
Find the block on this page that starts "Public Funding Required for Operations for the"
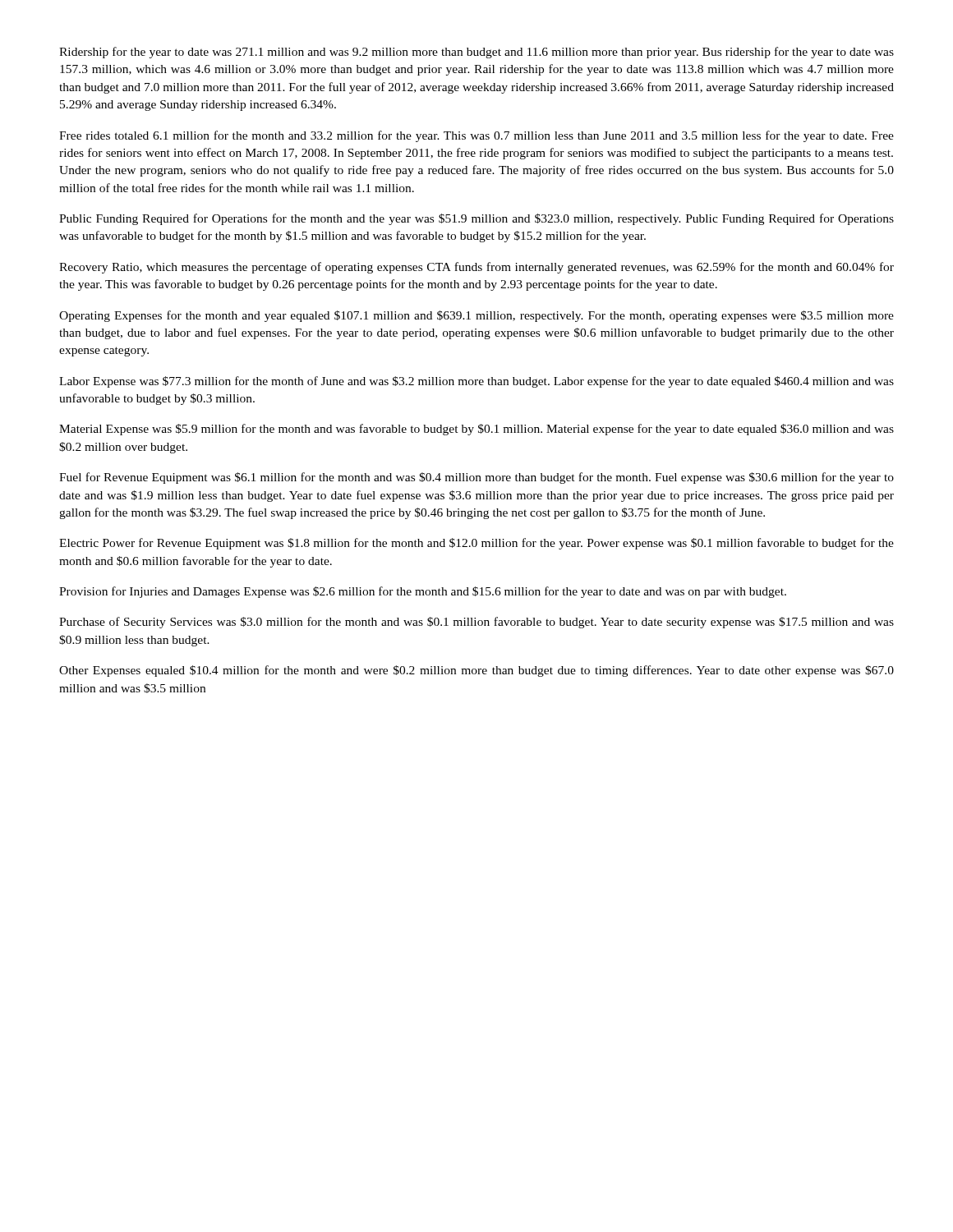476,227
